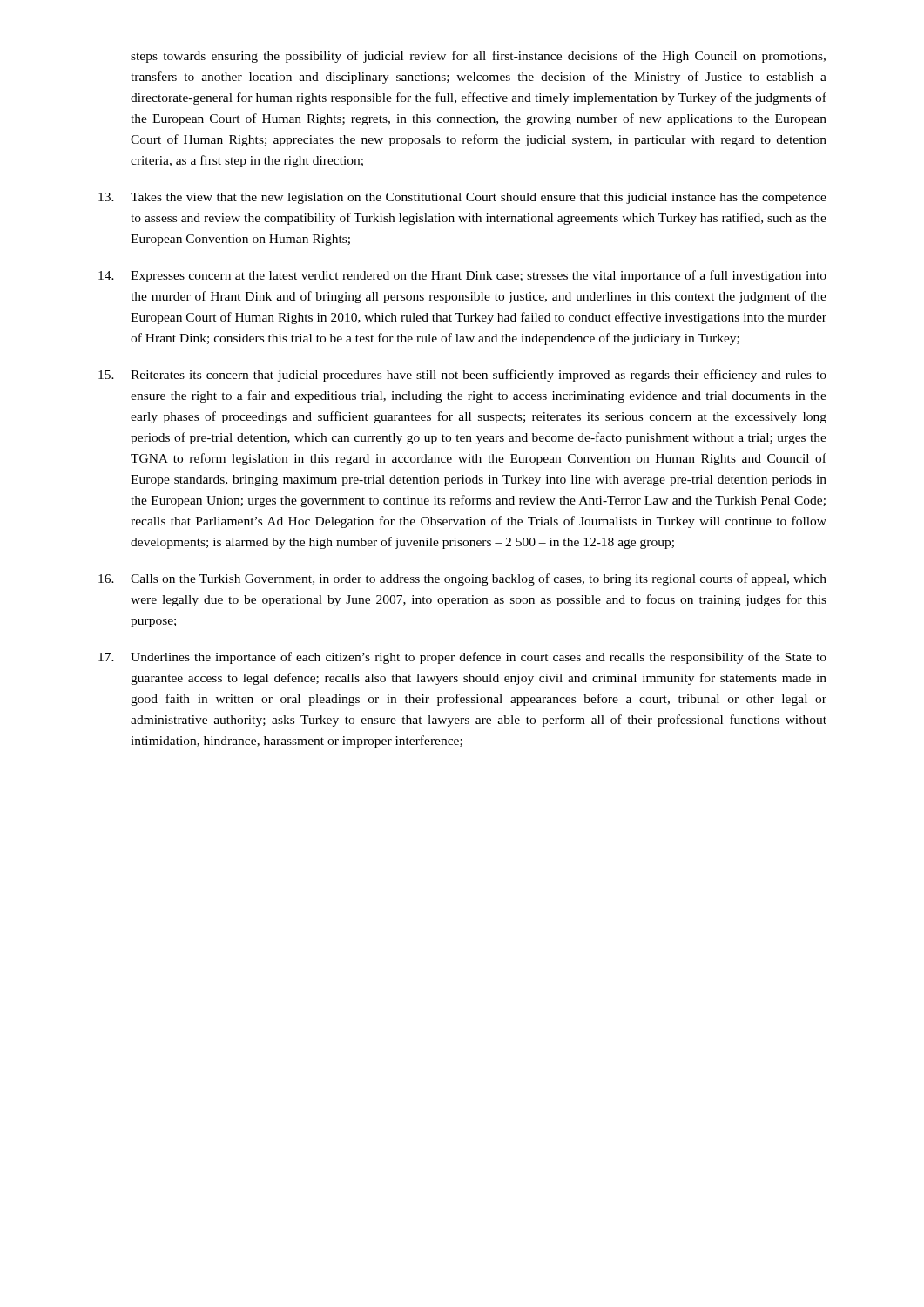Select the list item with the text "13. Takes the view"
Screen dimensions: 1307x924
[x=462, y=218]
